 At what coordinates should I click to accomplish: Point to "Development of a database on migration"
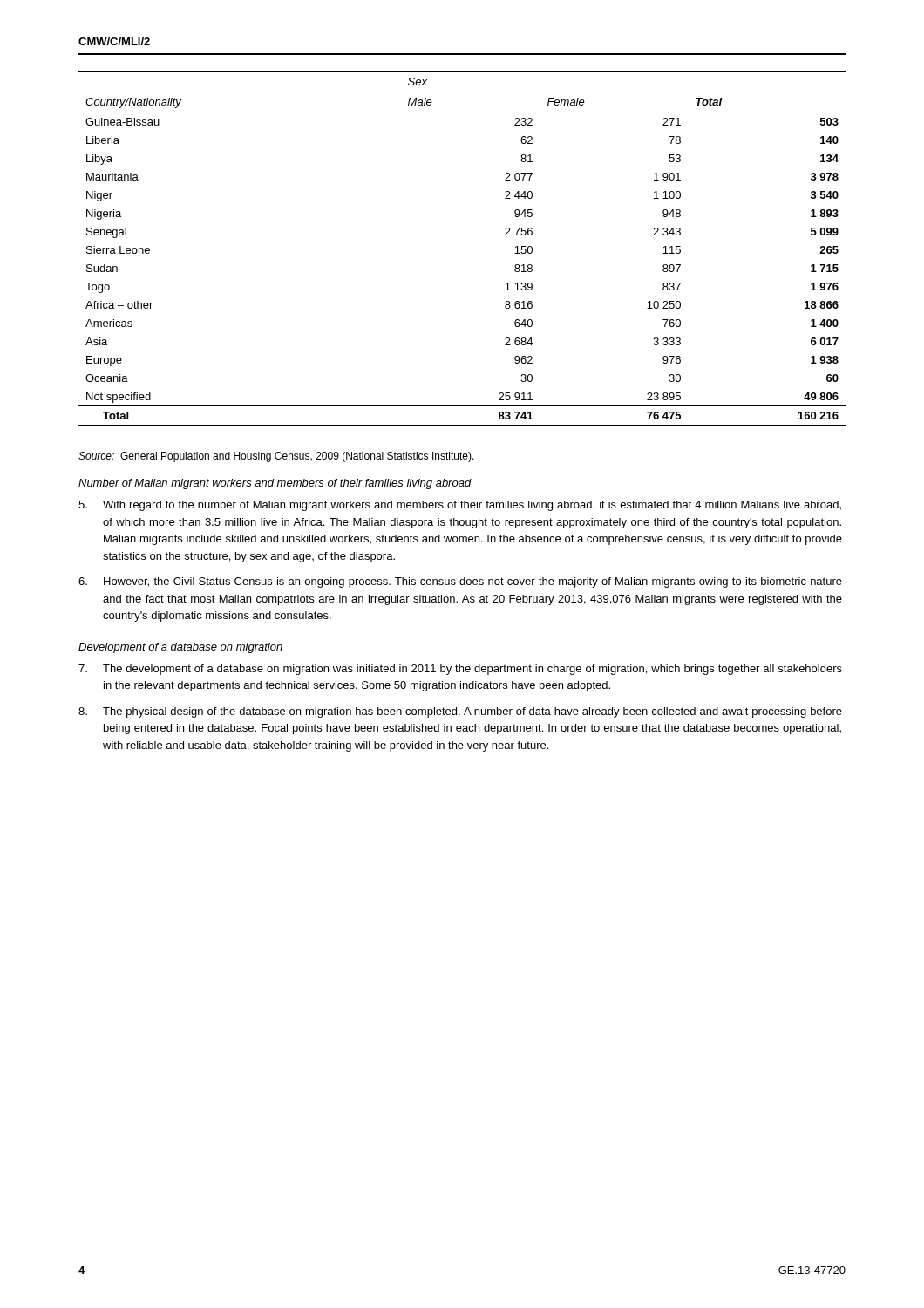tap(181, 646)
